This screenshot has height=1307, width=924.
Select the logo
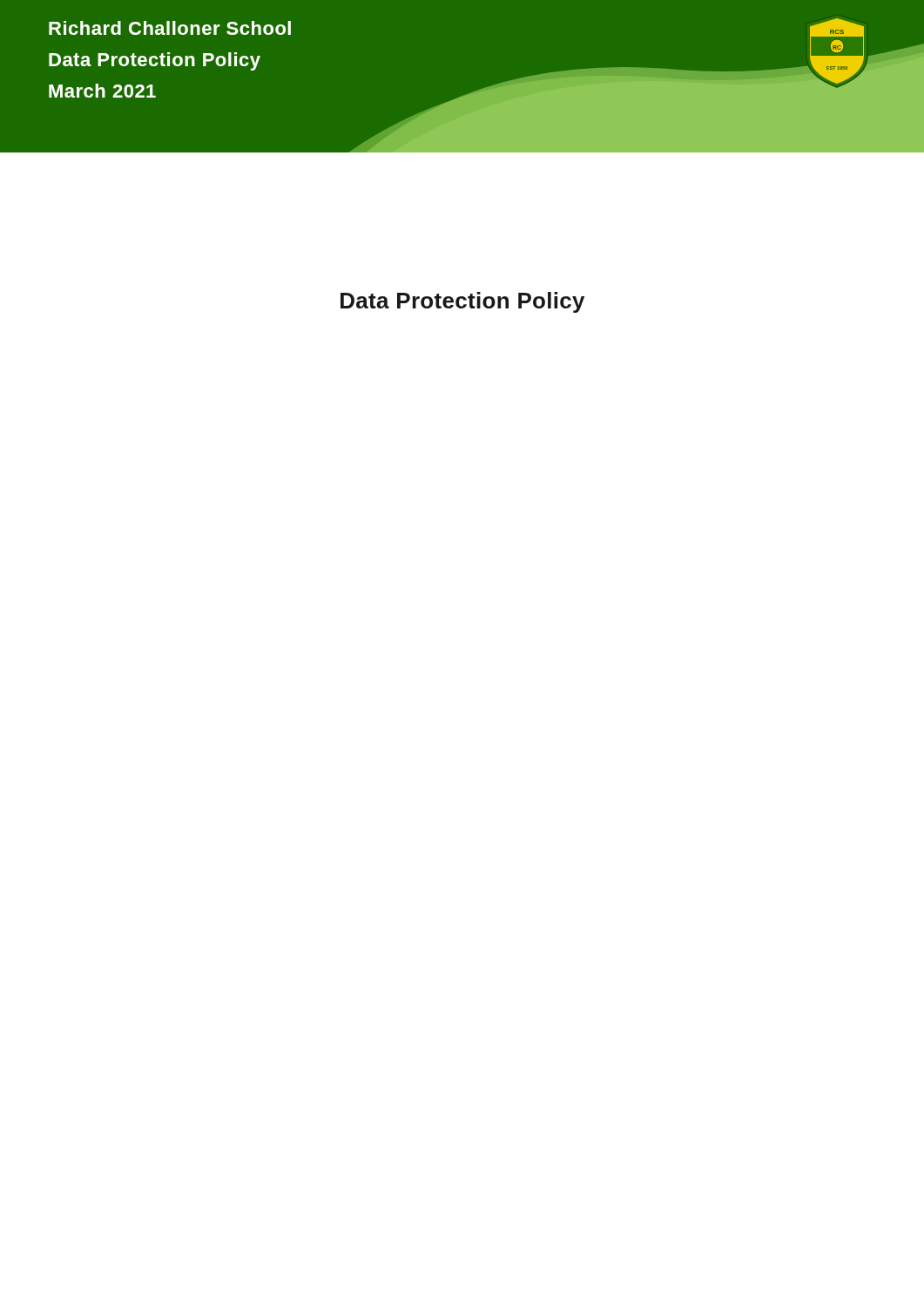click(837, 50)
